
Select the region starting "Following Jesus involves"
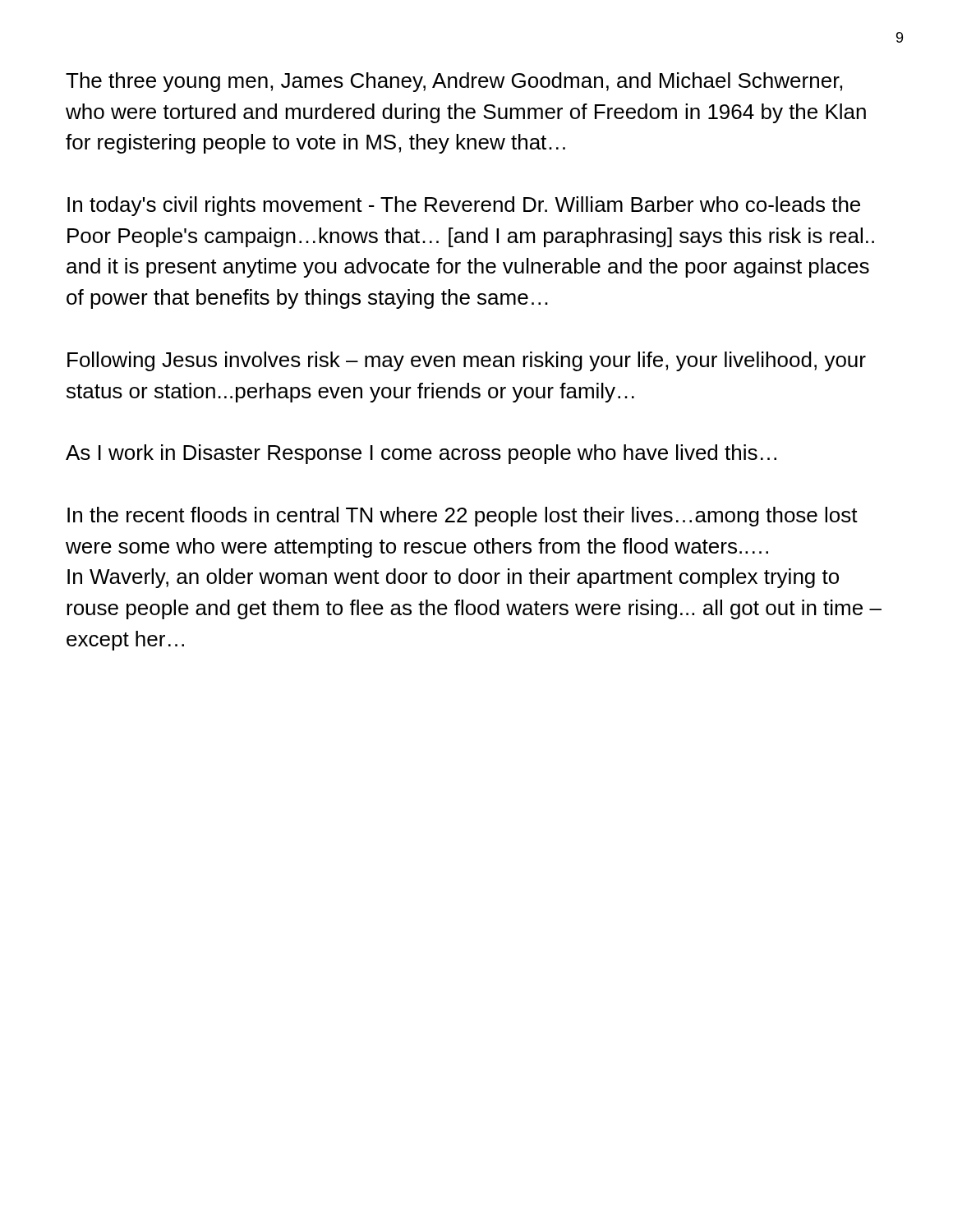pyautogui.click(x=466, y=375)
